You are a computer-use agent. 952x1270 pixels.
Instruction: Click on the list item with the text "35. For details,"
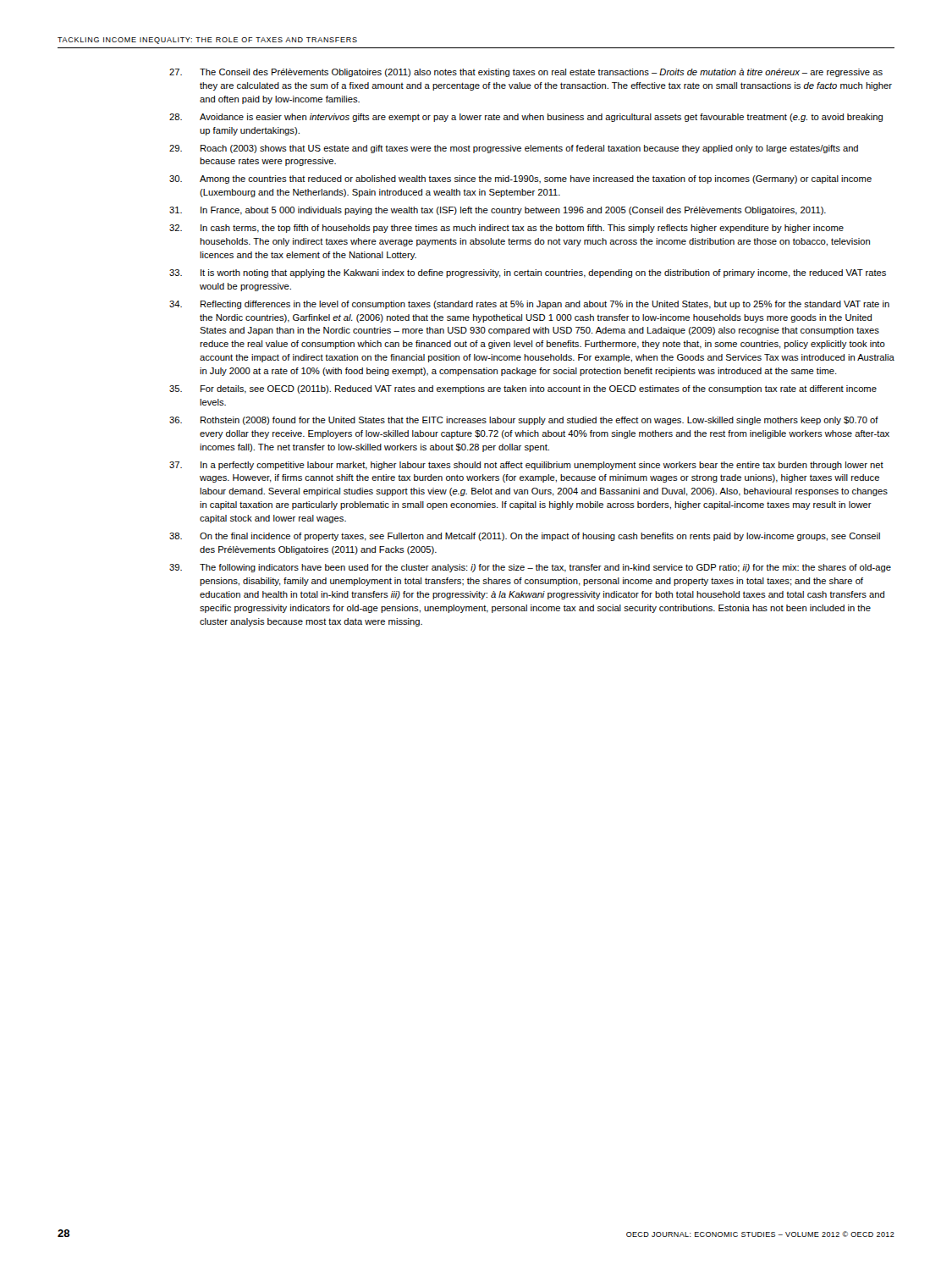[x=532, y=396]
